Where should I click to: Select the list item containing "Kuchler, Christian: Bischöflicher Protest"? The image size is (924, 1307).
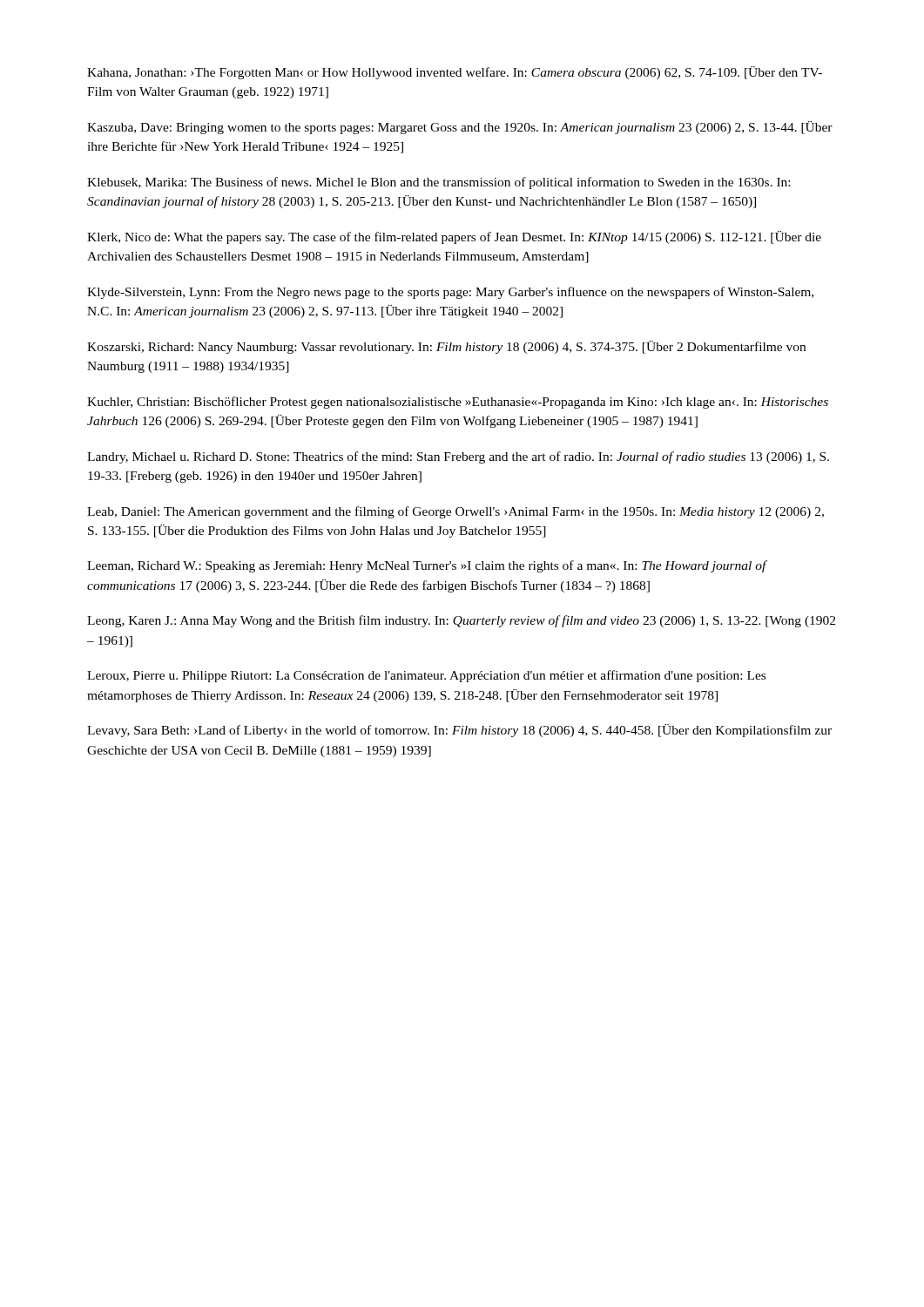click(x=458, y=411)
